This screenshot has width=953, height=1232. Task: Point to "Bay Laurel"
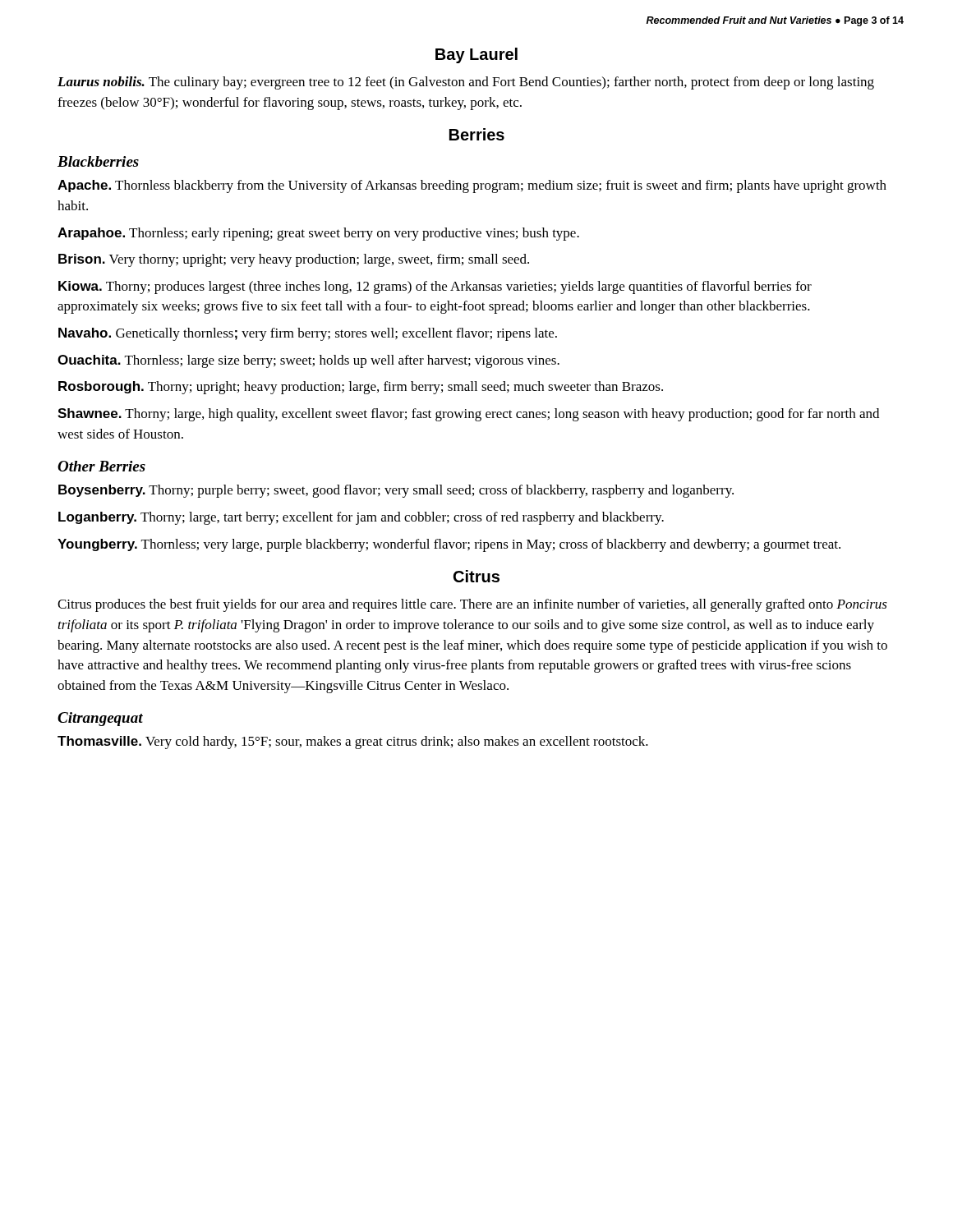click(476, 54)
